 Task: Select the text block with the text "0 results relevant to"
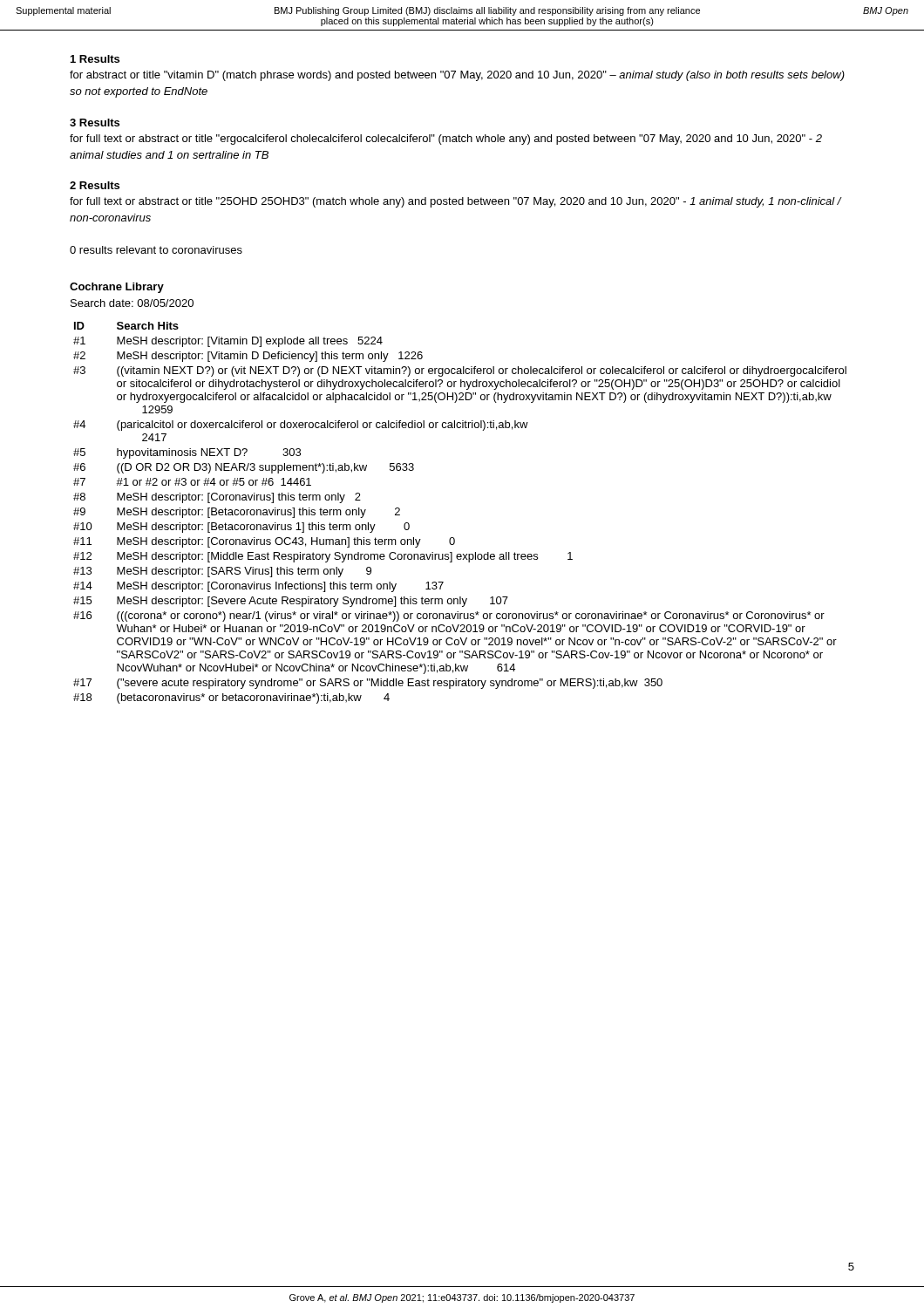point(156,250)
